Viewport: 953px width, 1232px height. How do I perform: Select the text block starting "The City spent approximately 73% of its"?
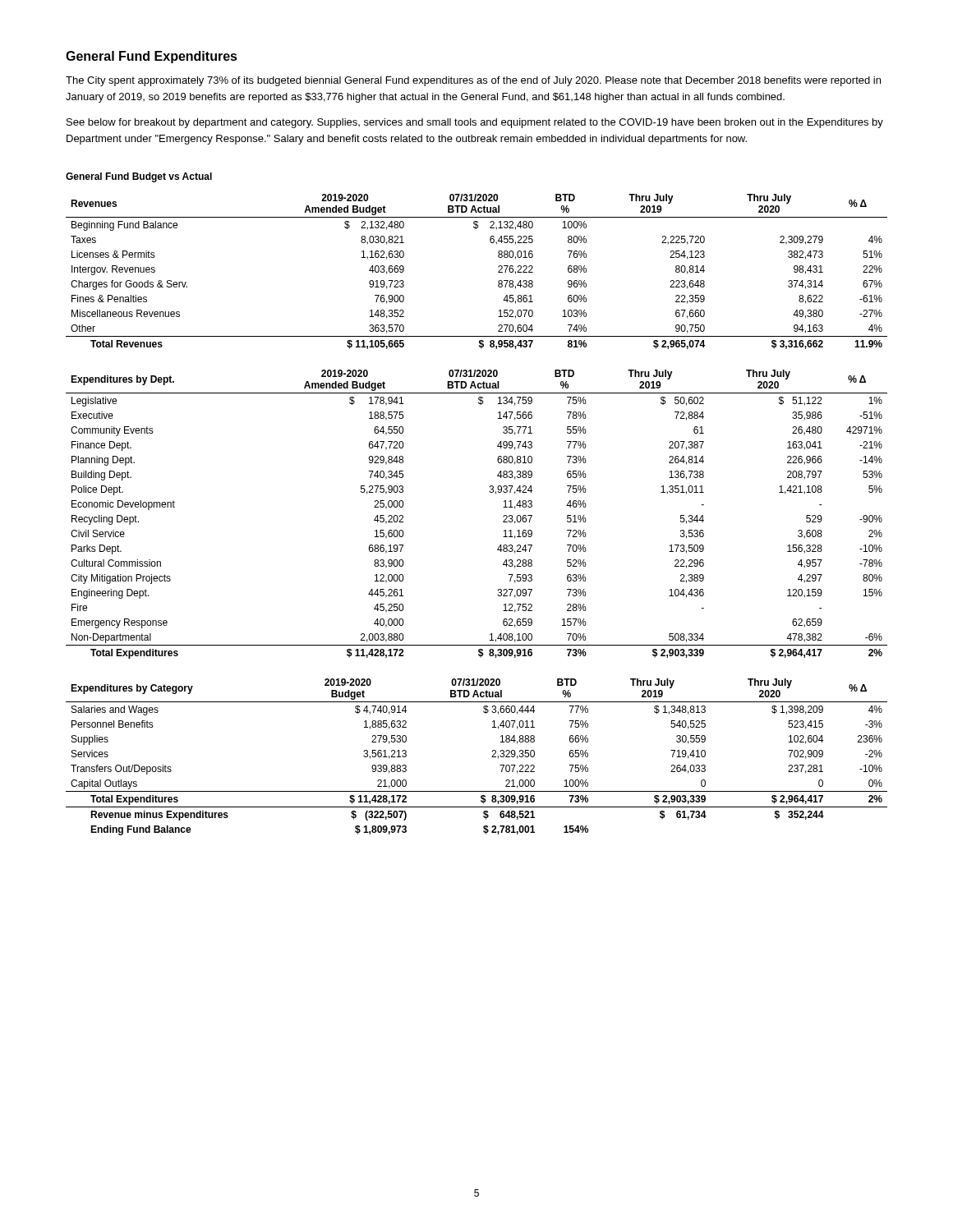[x=476, y=88]
